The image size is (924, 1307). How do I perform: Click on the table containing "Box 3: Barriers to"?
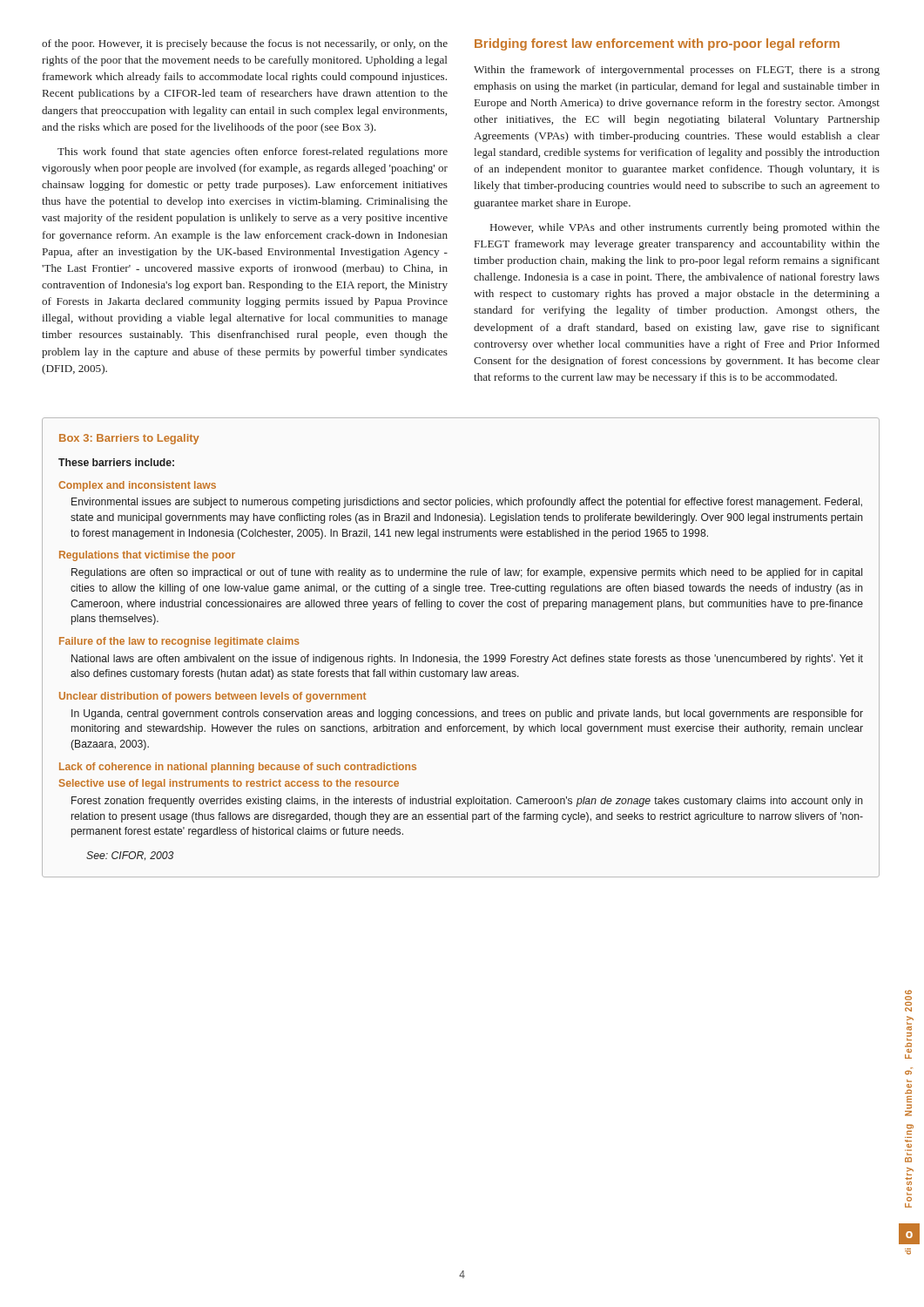tap(461, 647)
